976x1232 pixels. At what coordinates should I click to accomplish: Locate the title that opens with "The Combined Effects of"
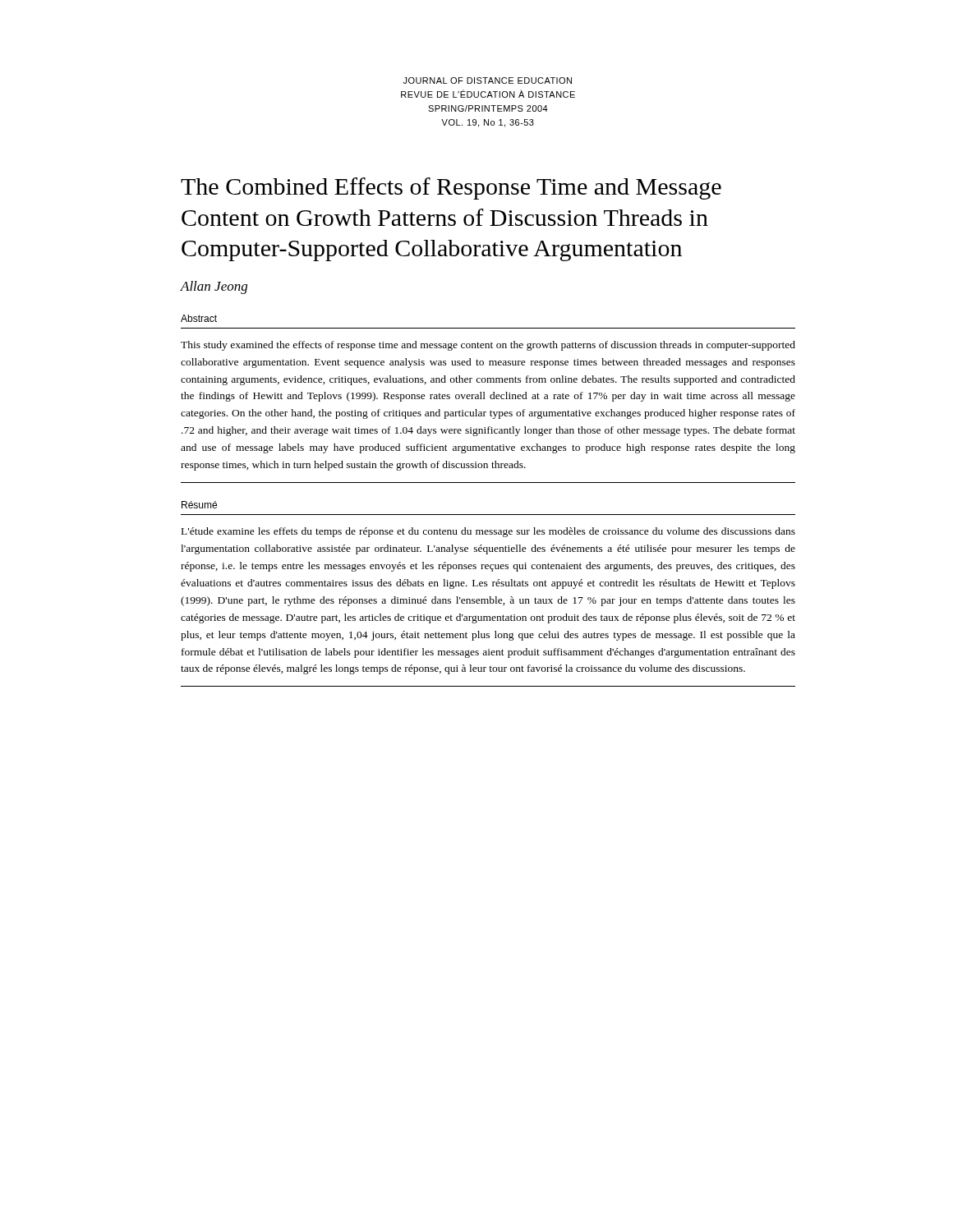[x=451, y=217]
